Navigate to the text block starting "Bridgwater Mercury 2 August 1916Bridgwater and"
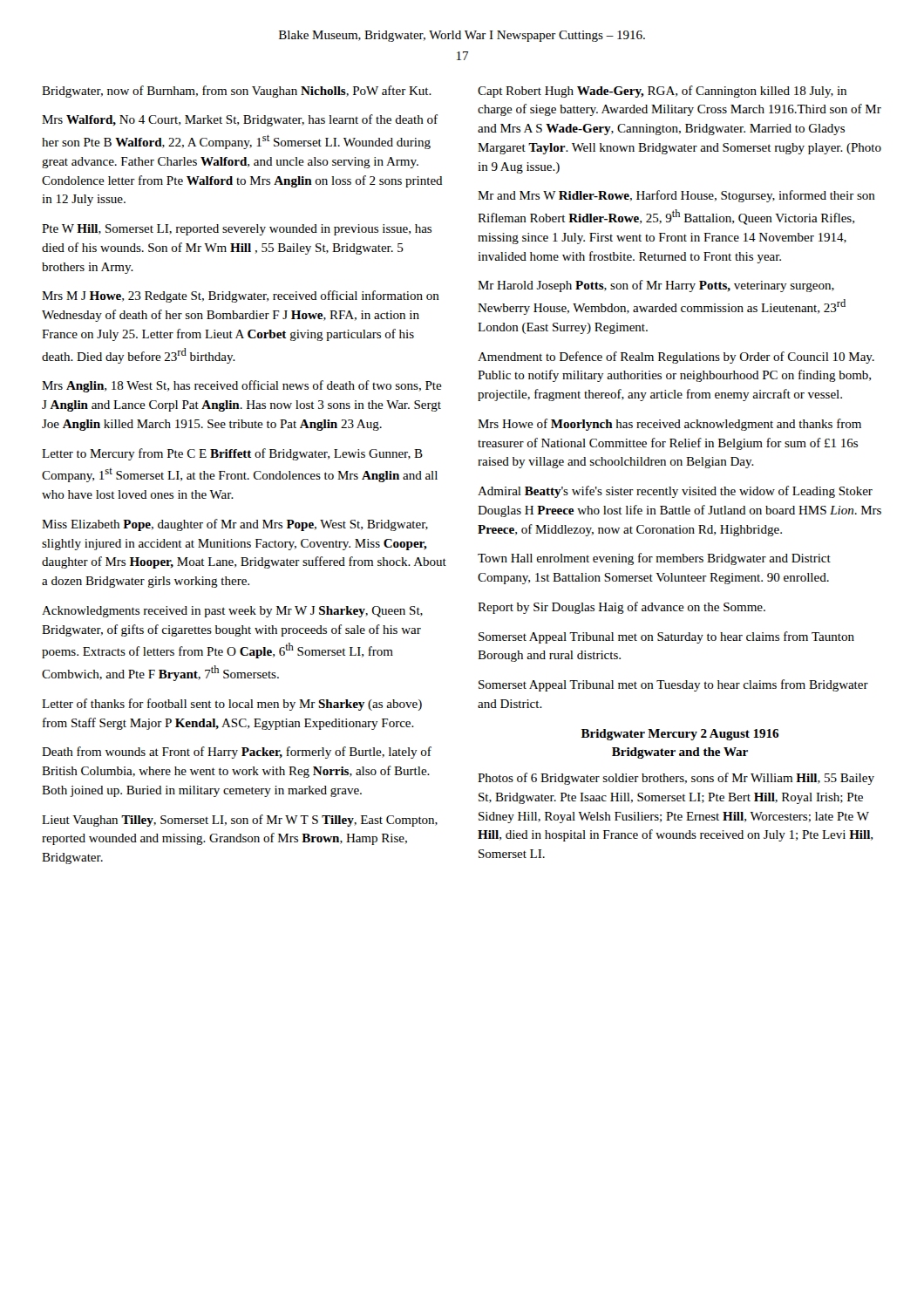Image resolution: width=924 pixels, height=1308 pixels. coord(680,742)
